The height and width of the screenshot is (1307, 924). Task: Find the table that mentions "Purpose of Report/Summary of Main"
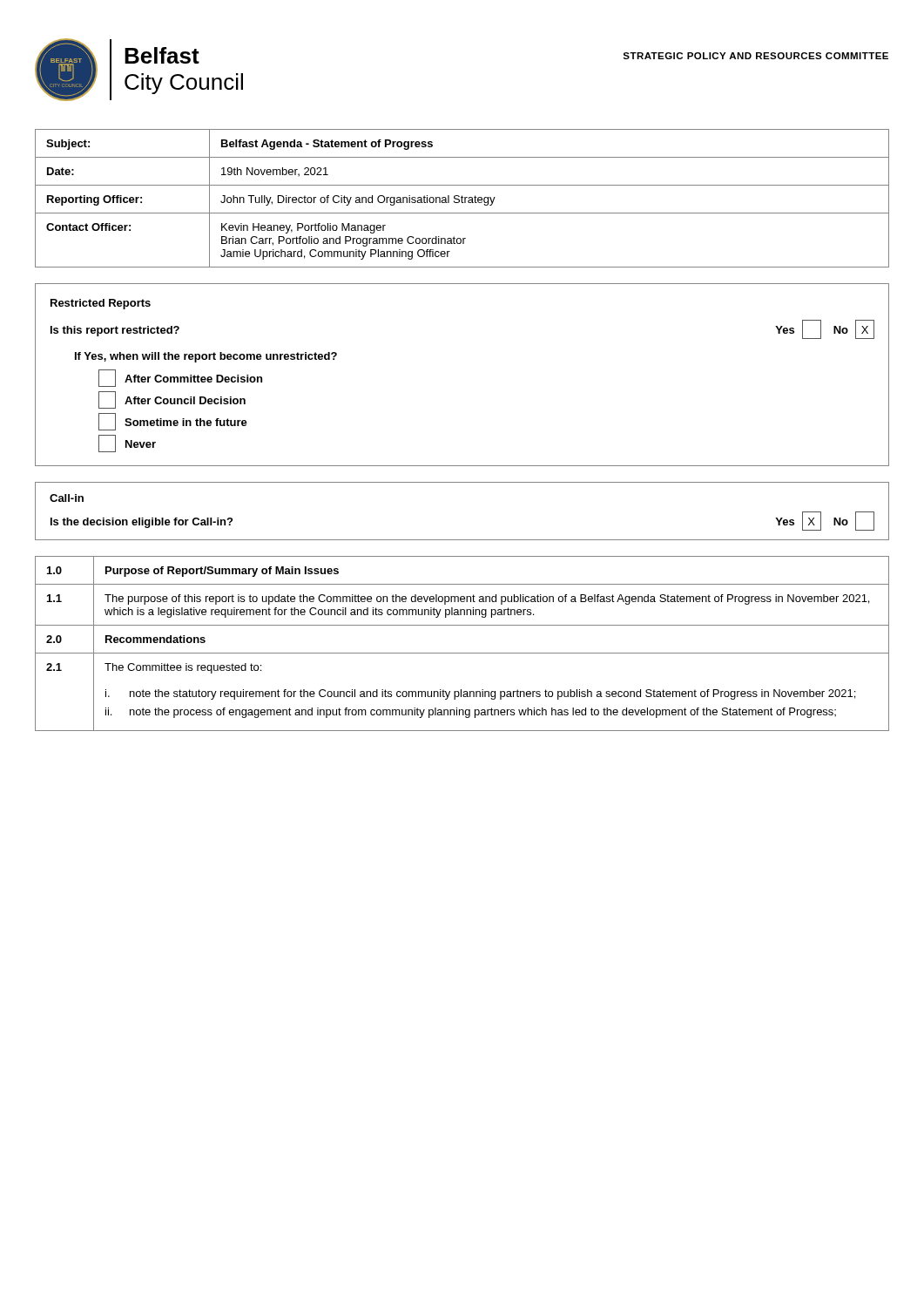coord(462,643)
